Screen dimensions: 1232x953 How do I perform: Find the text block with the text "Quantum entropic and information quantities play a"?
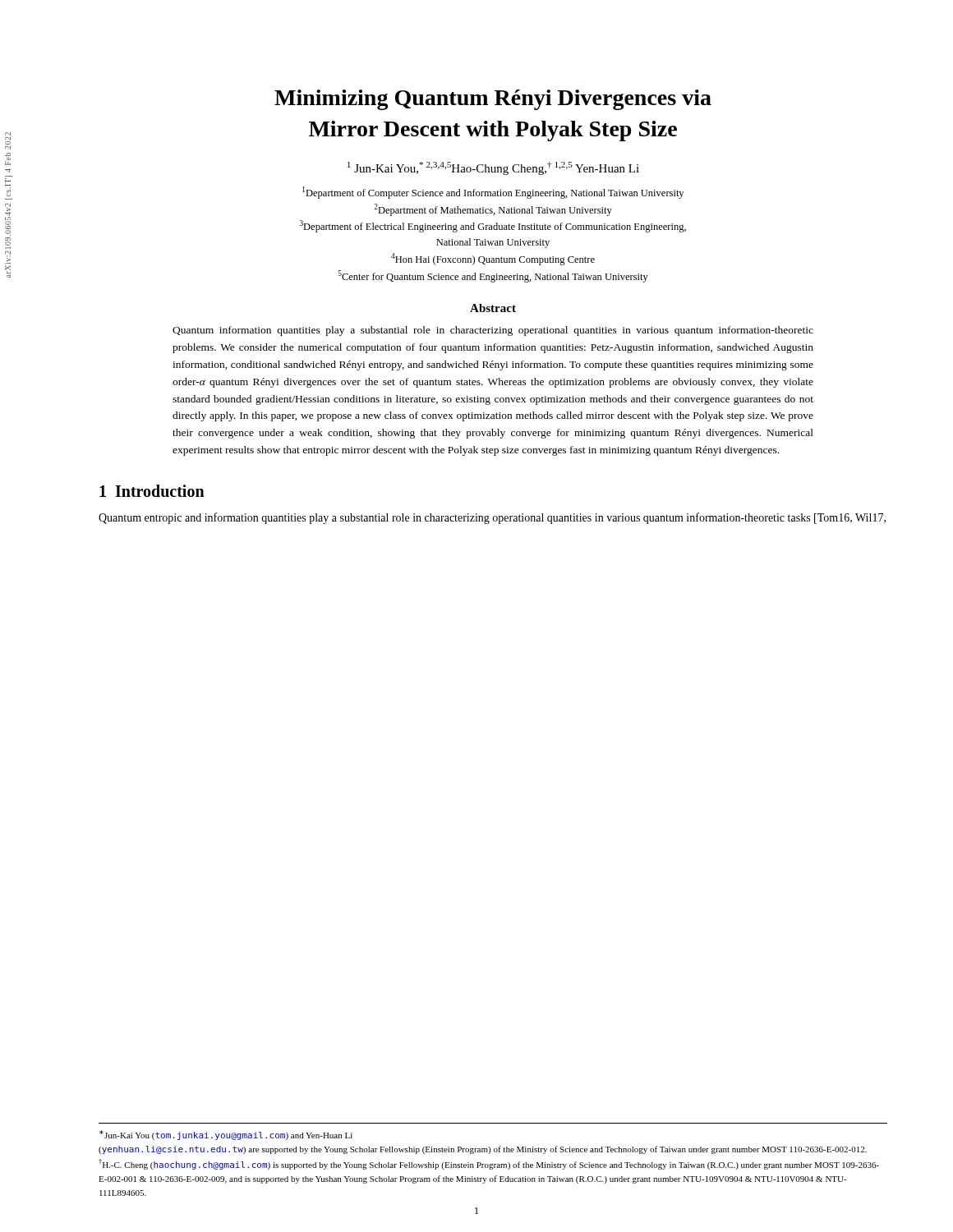[492, 518]
